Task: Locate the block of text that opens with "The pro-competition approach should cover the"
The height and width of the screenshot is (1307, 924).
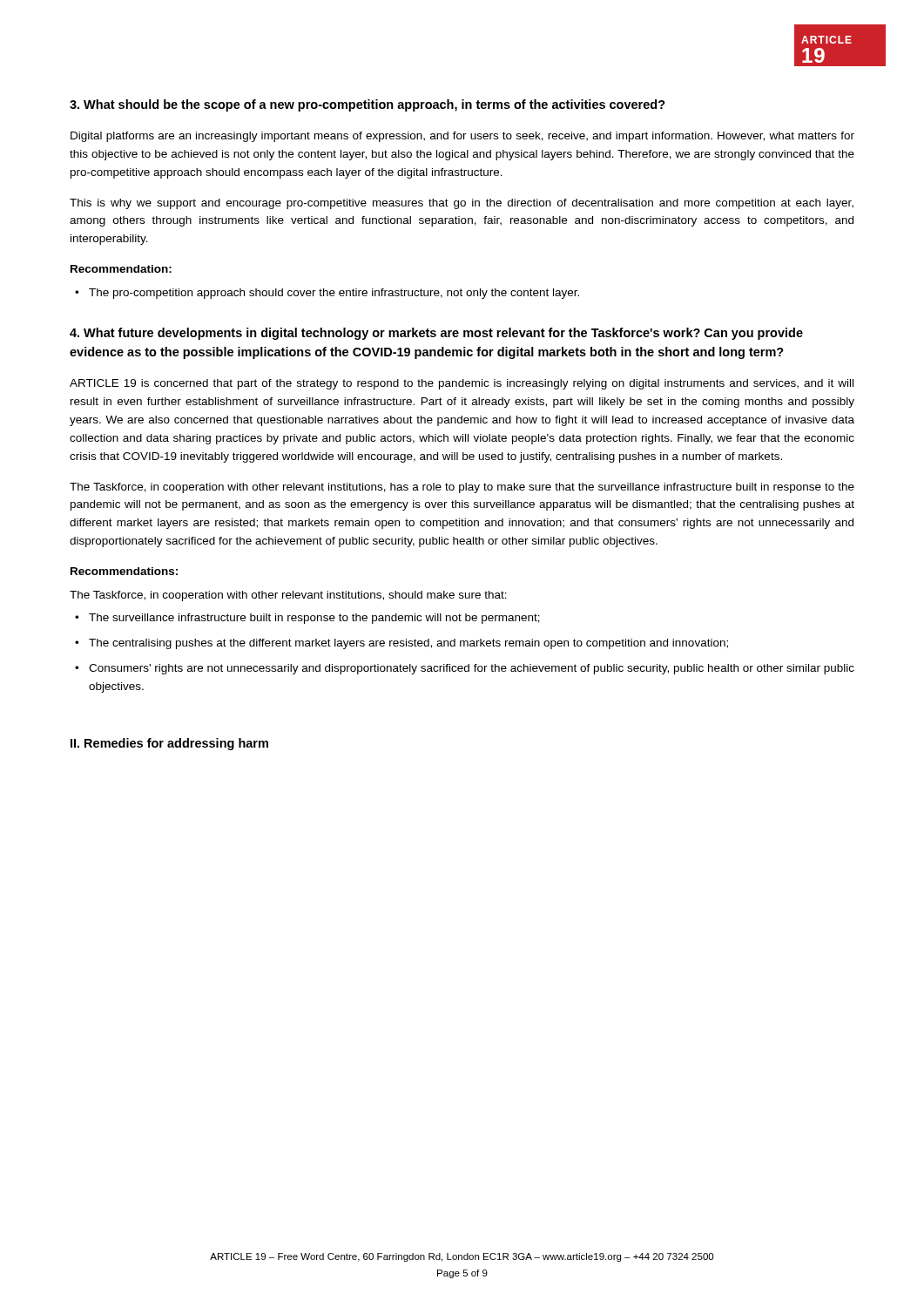Action: [335, 292]
